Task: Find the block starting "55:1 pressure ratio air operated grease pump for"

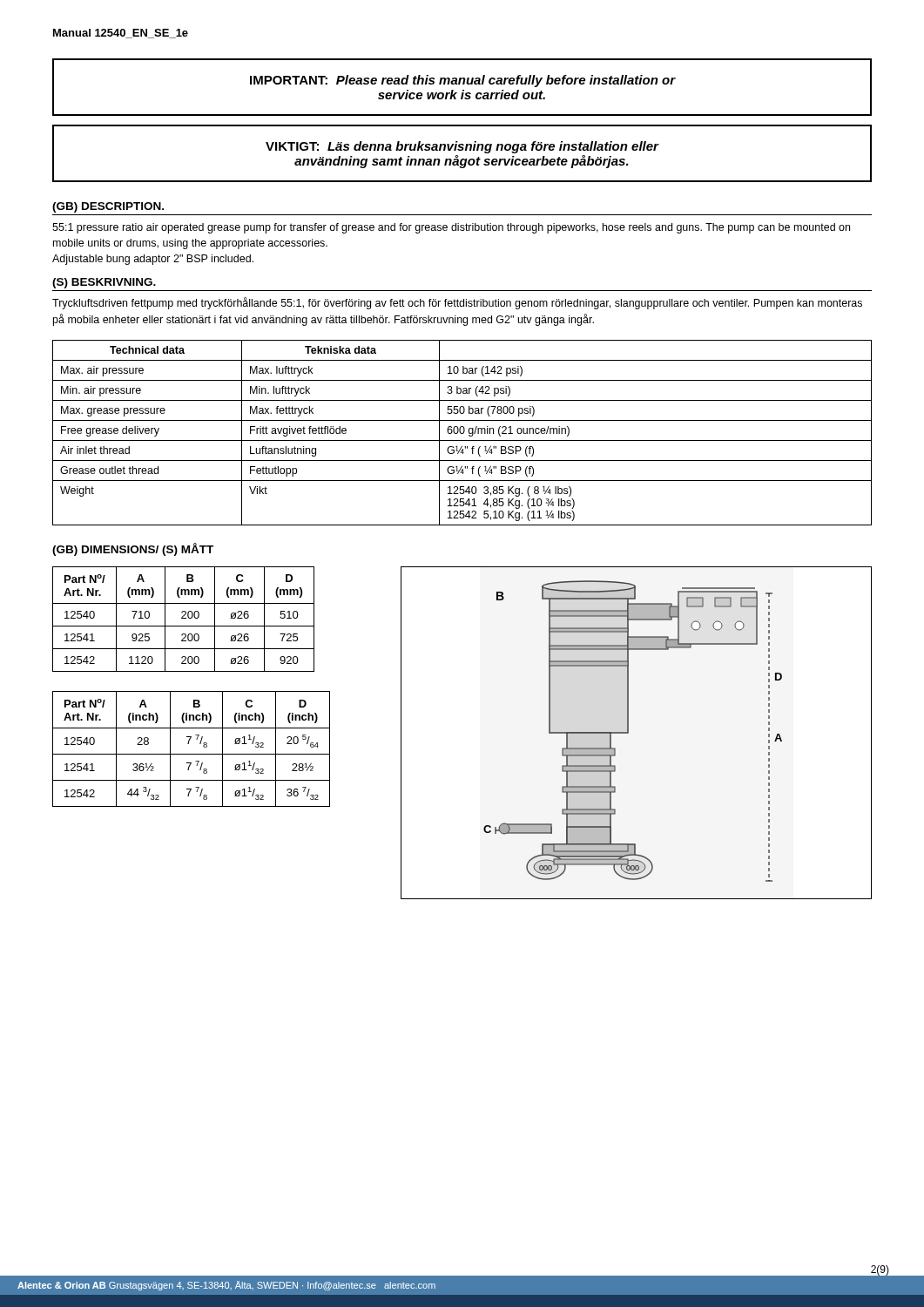Action: tap(451, 228)
